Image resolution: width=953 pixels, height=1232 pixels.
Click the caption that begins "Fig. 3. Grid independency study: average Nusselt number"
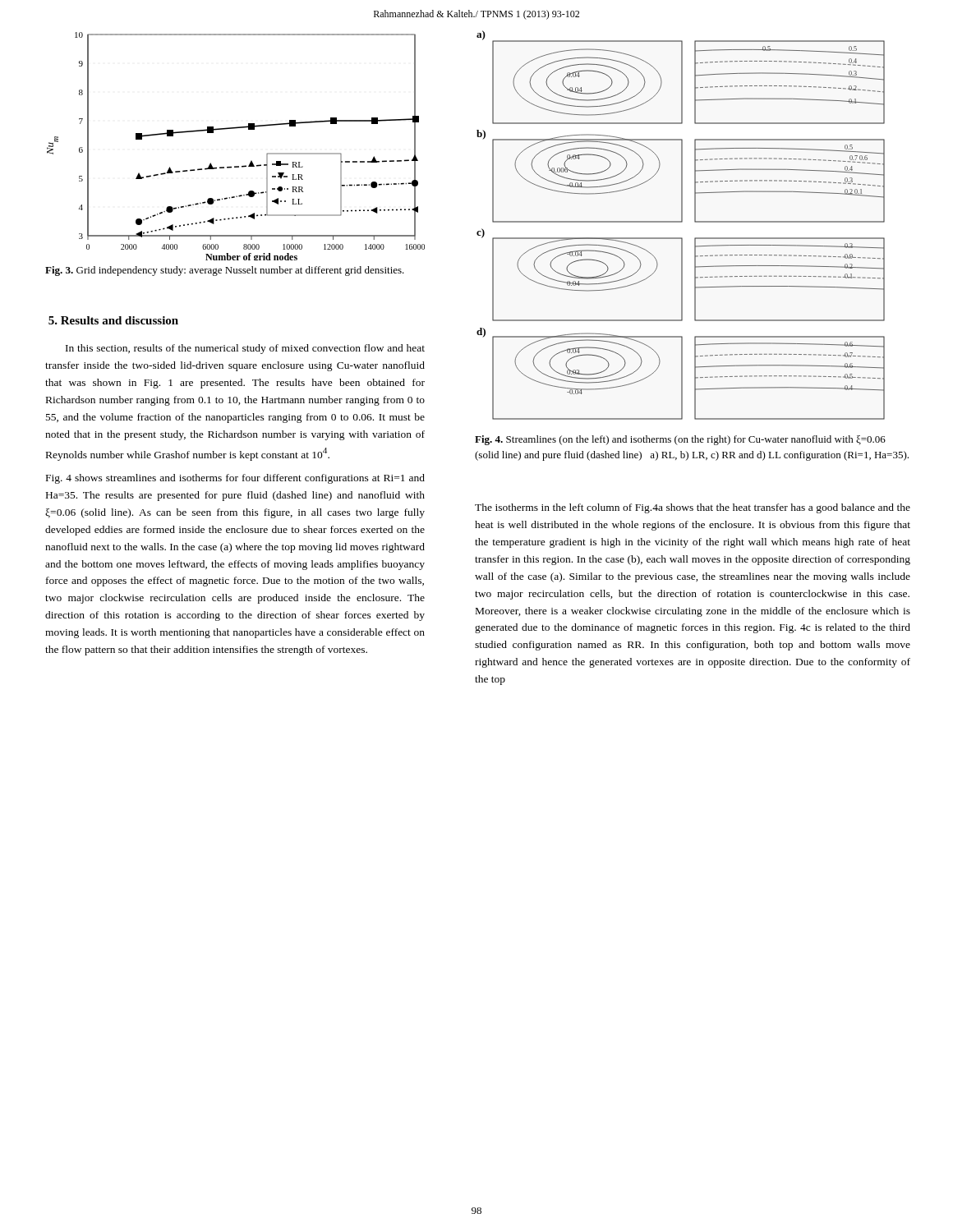(x=225, y=270)
